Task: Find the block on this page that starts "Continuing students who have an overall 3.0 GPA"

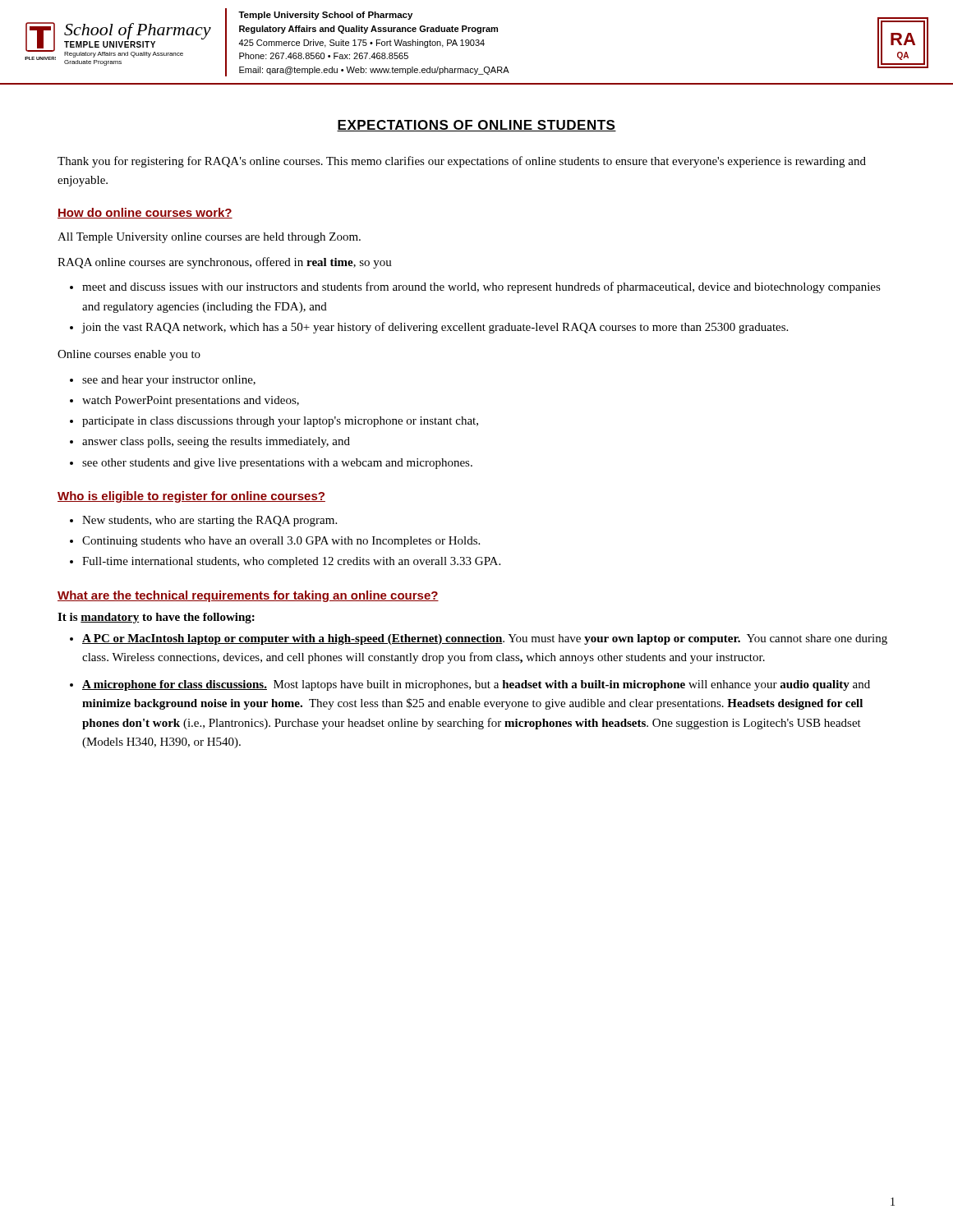Action: (281, 540)
